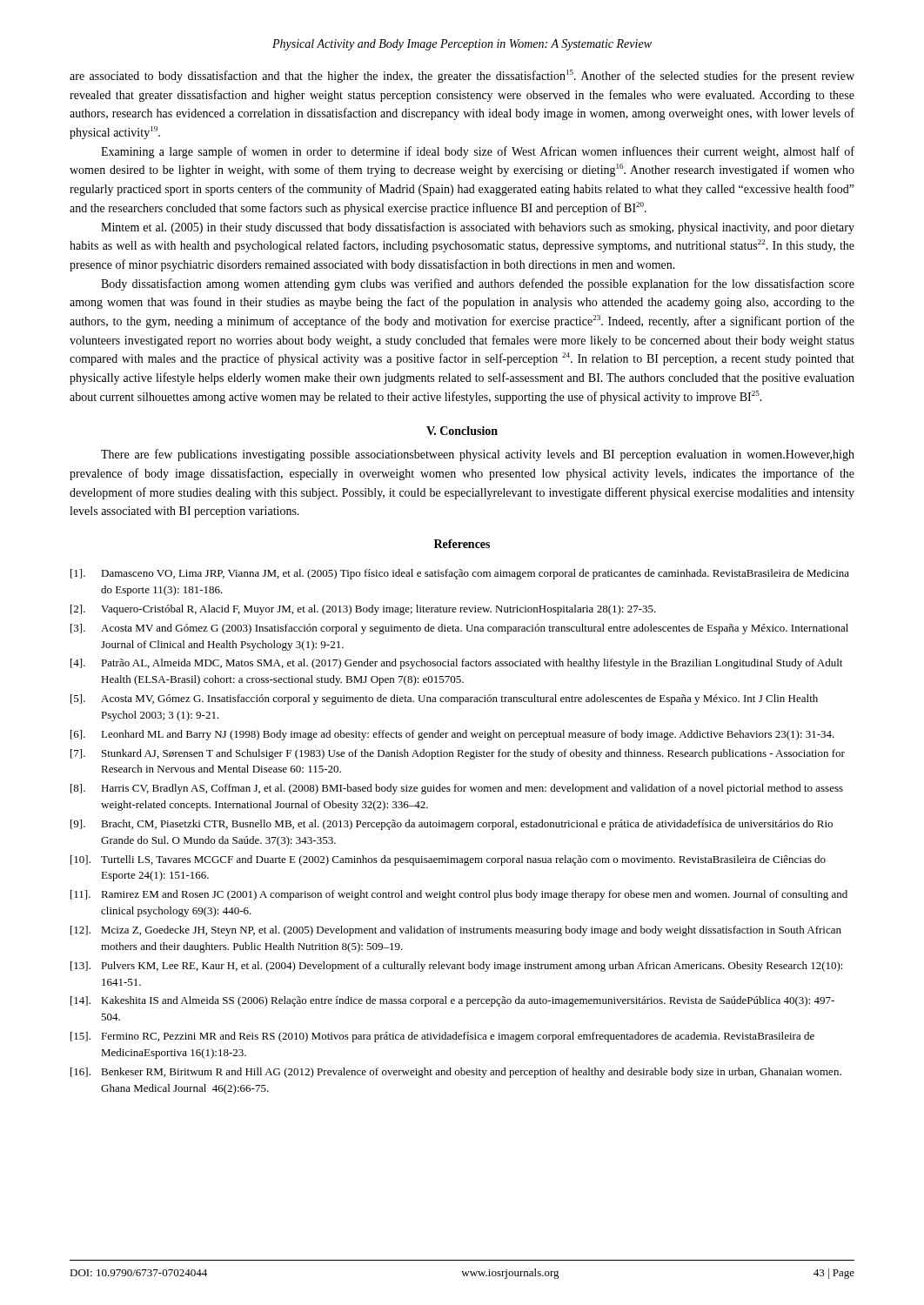
Task: Find the list item containing "[1]. Damasceno VO, Lima"
Action: coord(462,582)
